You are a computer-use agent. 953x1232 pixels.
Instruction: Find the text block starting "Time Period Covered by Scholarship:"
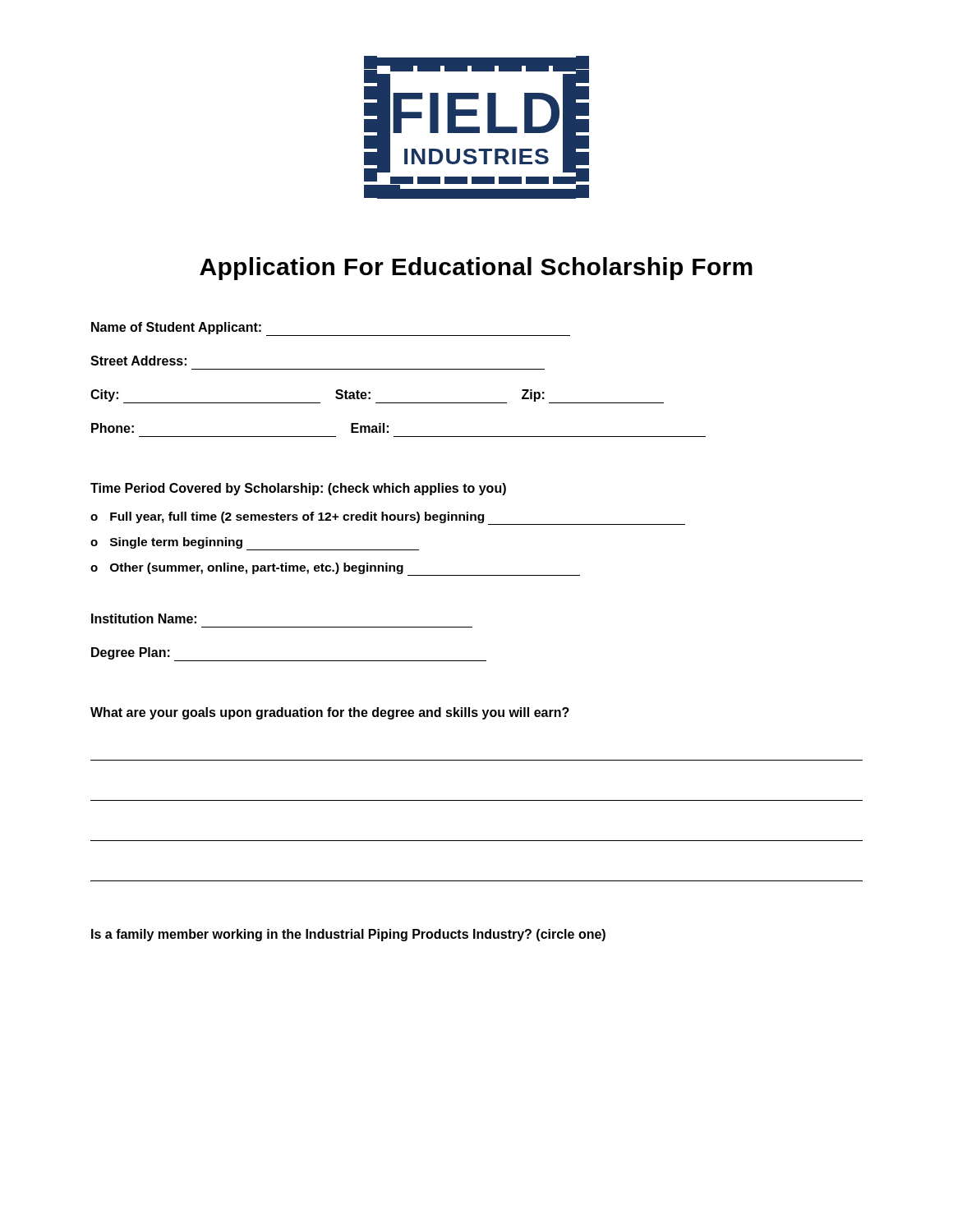(298, 488)
